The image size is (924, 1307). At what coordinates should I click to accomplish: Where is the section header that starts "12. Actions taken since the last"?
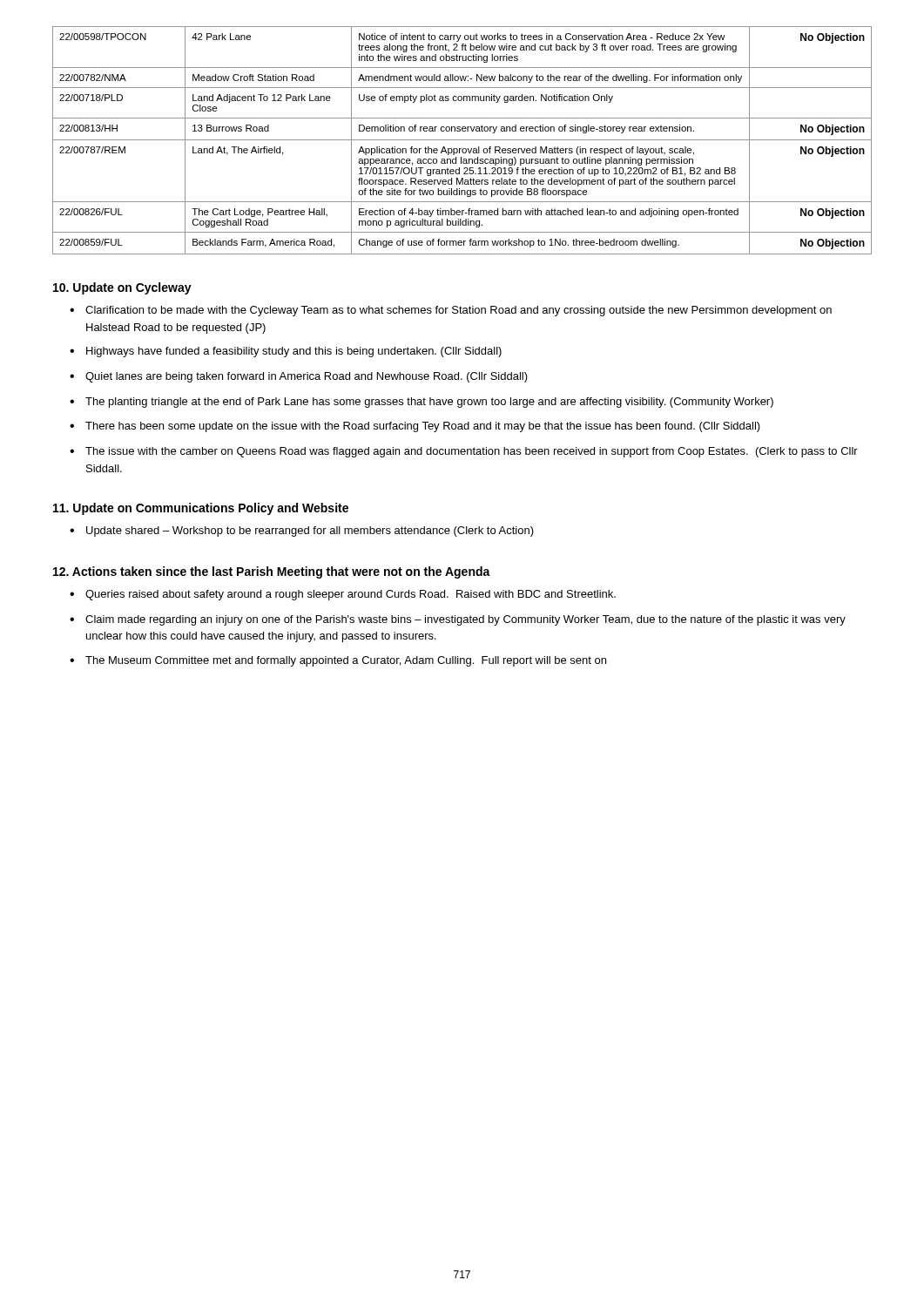(x=271, y=572)
